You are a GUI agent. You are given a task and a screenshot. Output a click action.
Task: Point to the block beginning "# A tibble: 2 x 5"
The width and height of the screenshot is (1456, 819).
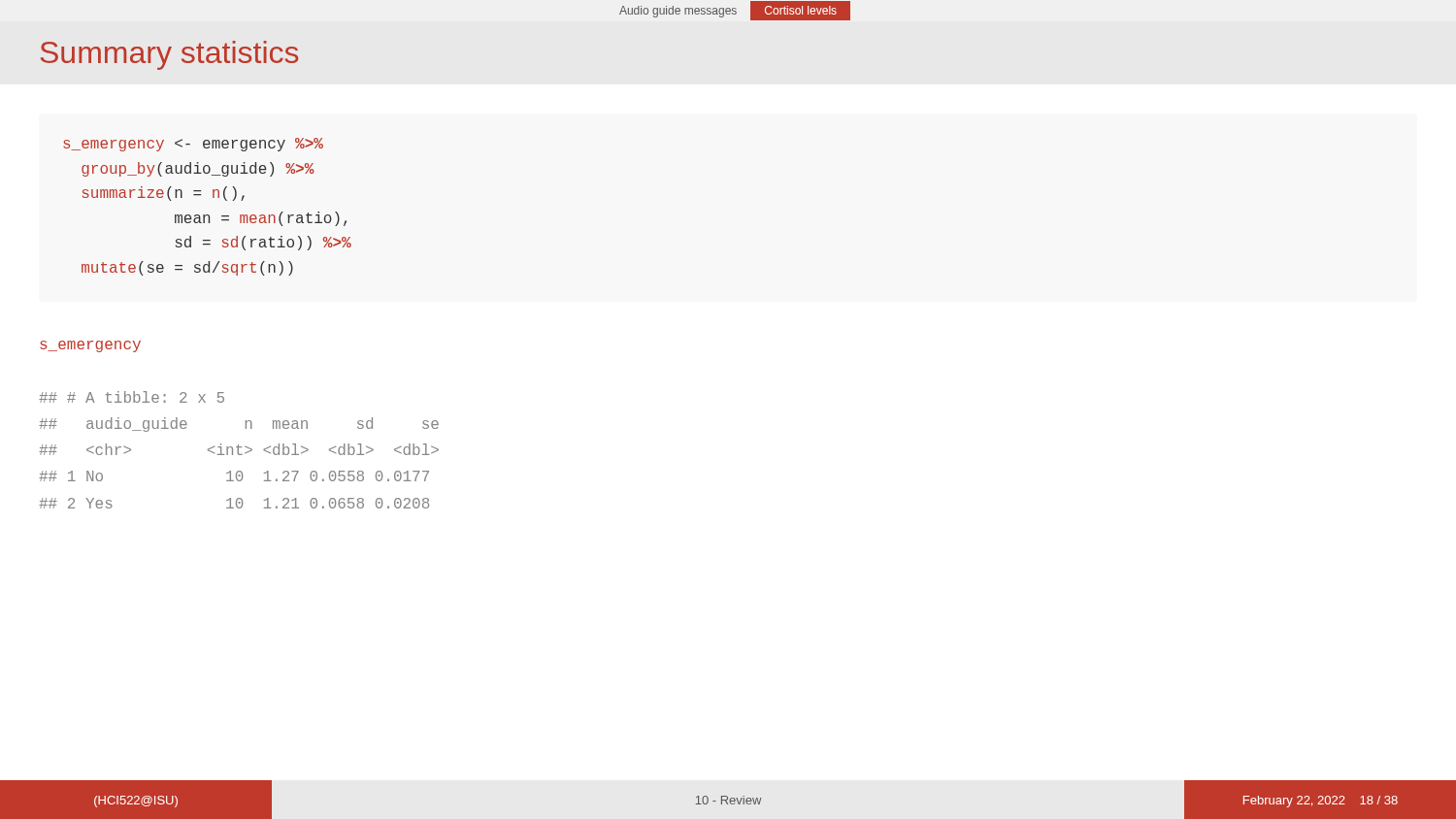tap(239, 451)
